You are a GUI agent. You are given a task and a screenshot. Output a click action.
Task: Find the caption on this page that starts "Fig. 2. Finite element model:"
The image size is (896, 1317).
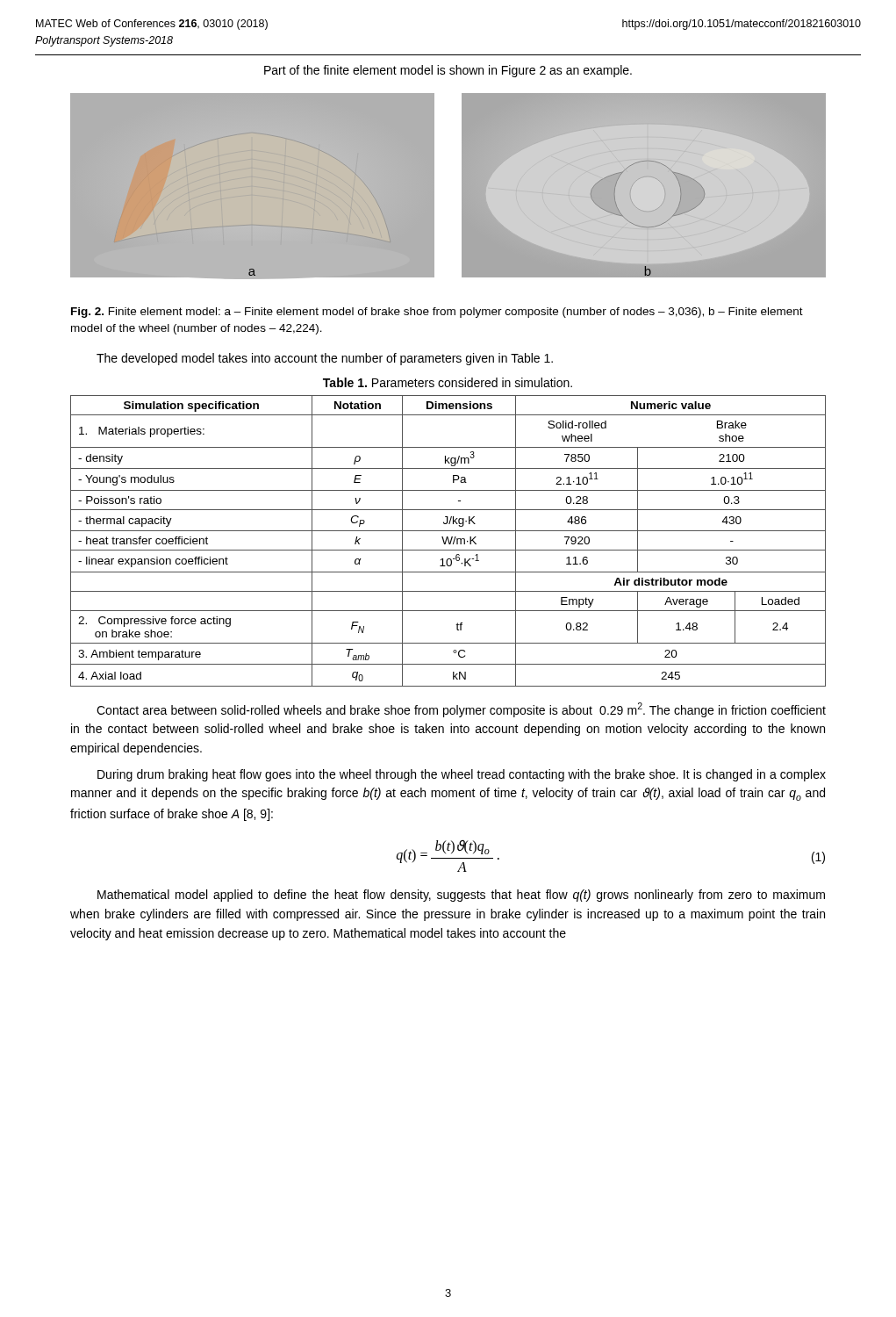pyautogui.click(x=436, y=320)
